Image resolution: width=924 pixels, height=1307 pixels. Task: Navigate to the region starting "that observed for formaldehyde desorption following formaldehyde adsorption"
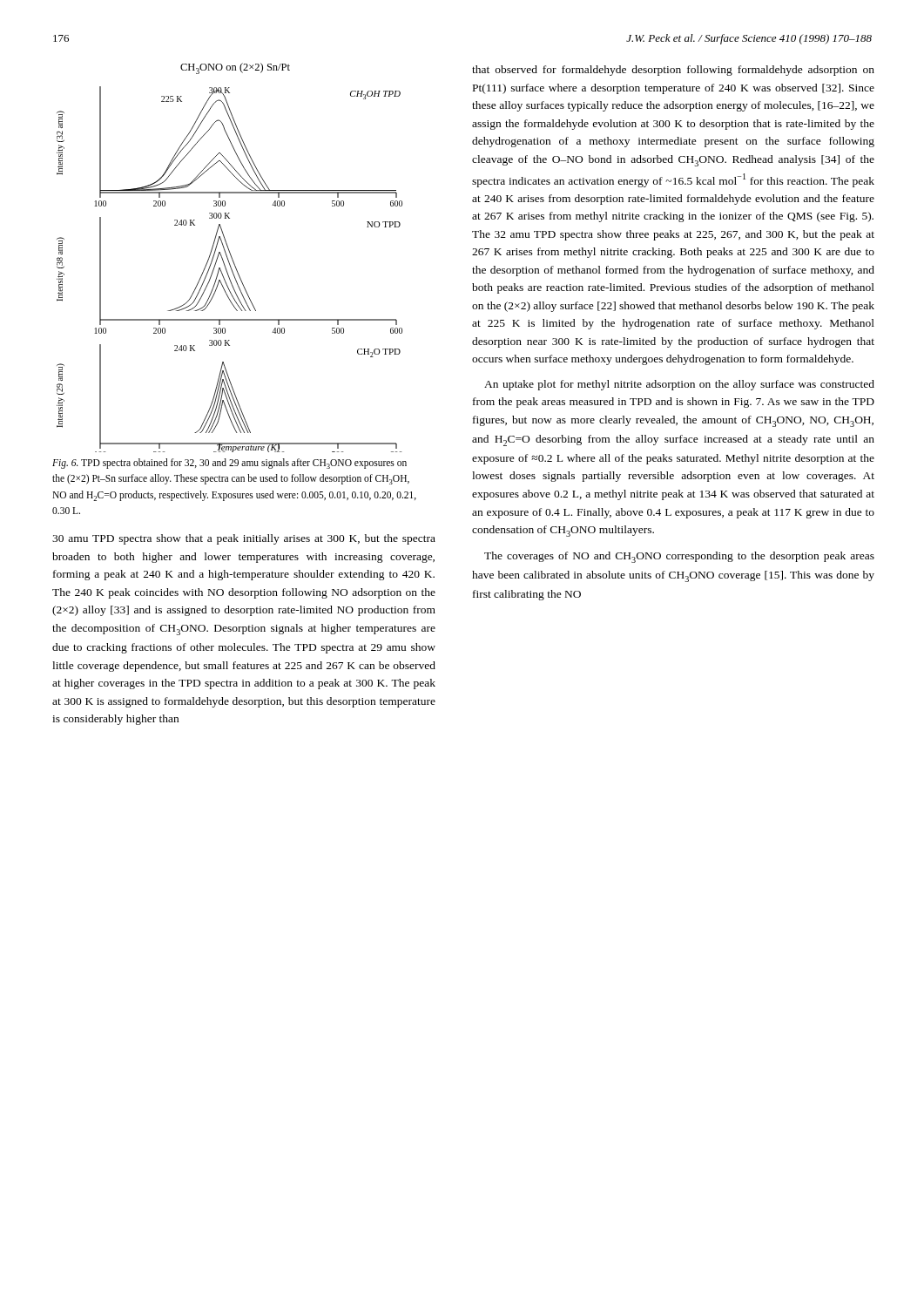(x=673, y=332)
